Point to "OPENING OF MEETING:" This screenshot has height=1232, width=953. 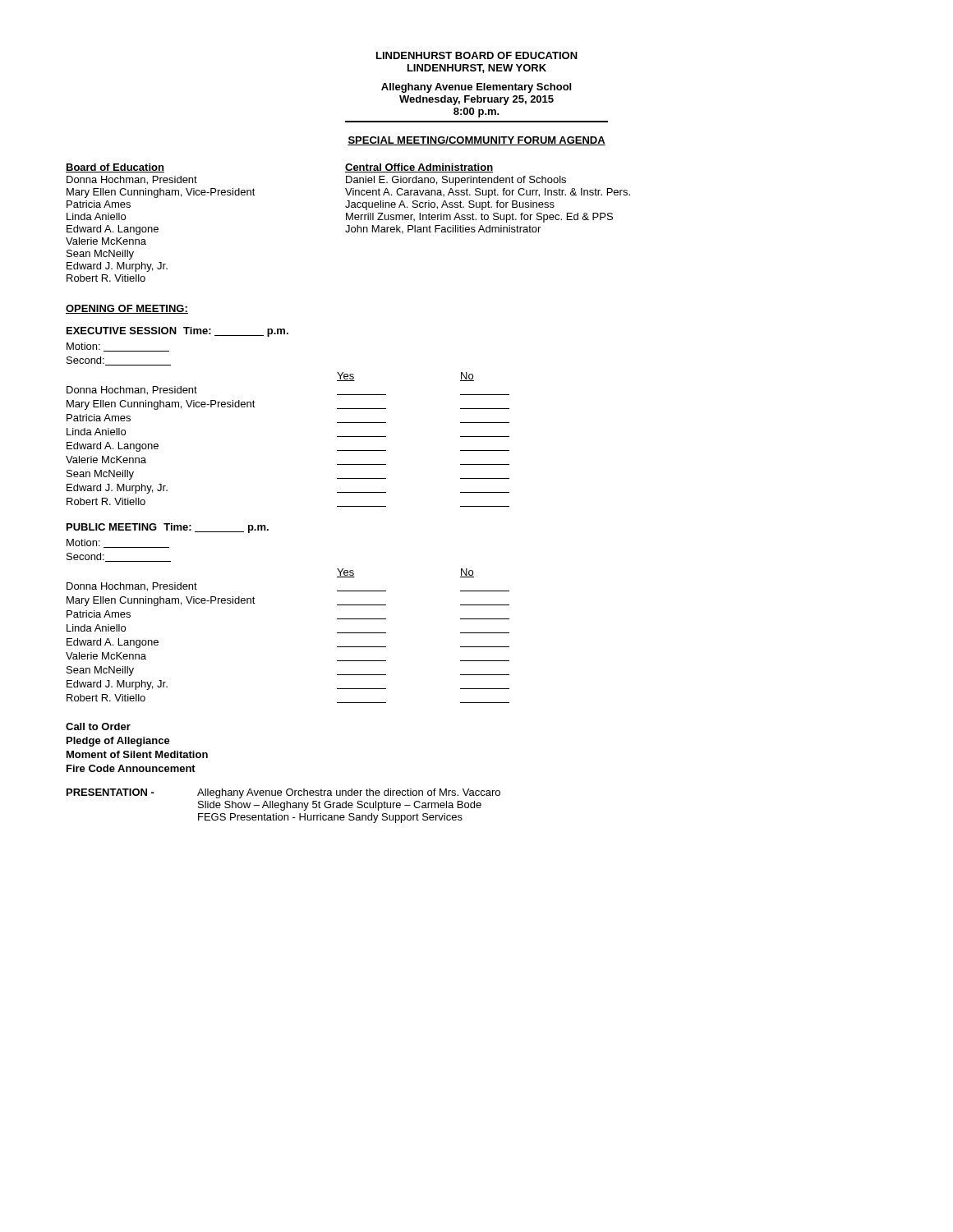coord(127,308)
